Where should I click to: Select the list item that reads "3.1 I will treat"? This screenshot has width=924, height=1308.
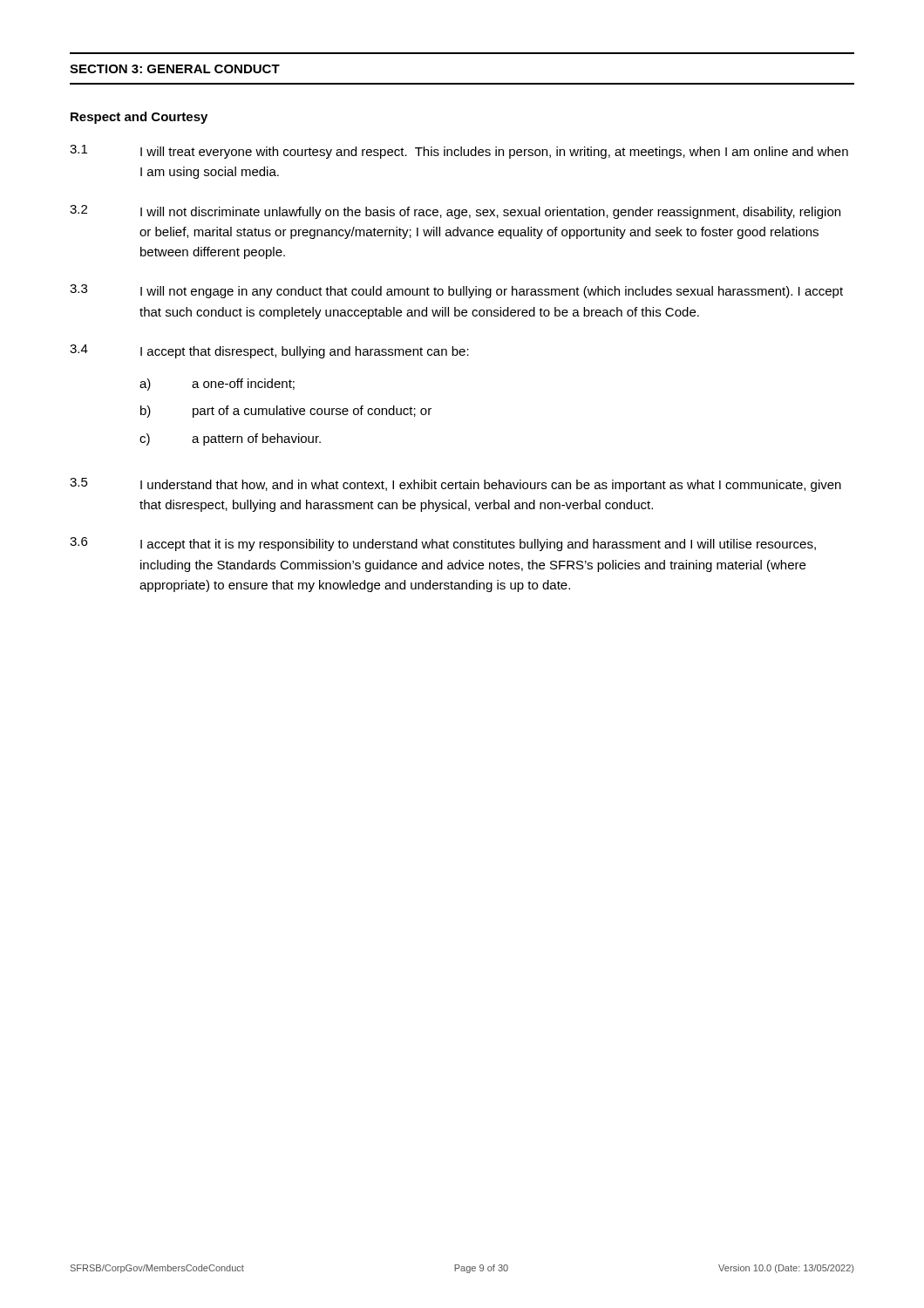click(x=462, y=162)
